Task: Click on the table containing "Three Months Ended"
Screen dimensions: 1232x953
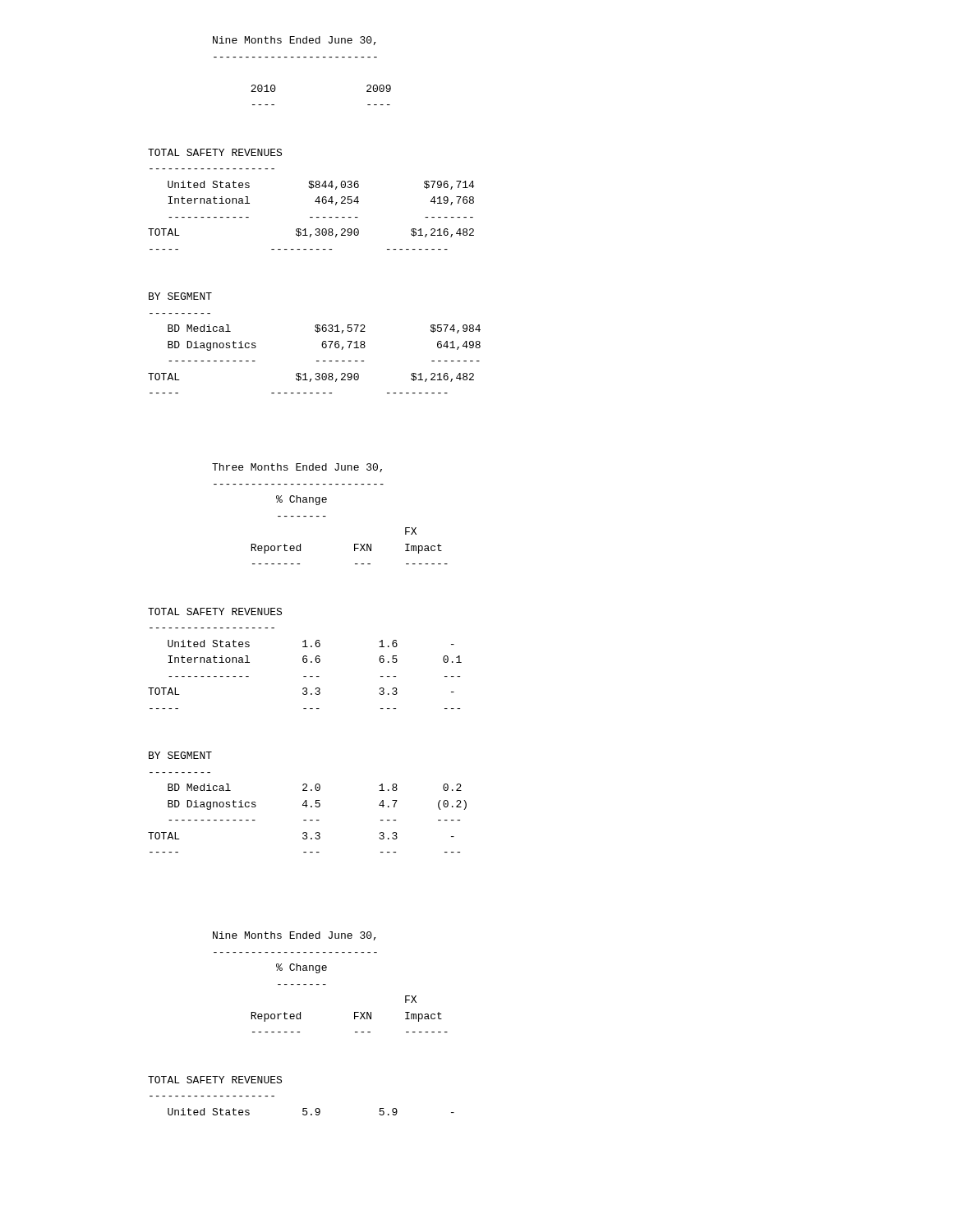Action: pyautogui.click(x=308, y=660)
